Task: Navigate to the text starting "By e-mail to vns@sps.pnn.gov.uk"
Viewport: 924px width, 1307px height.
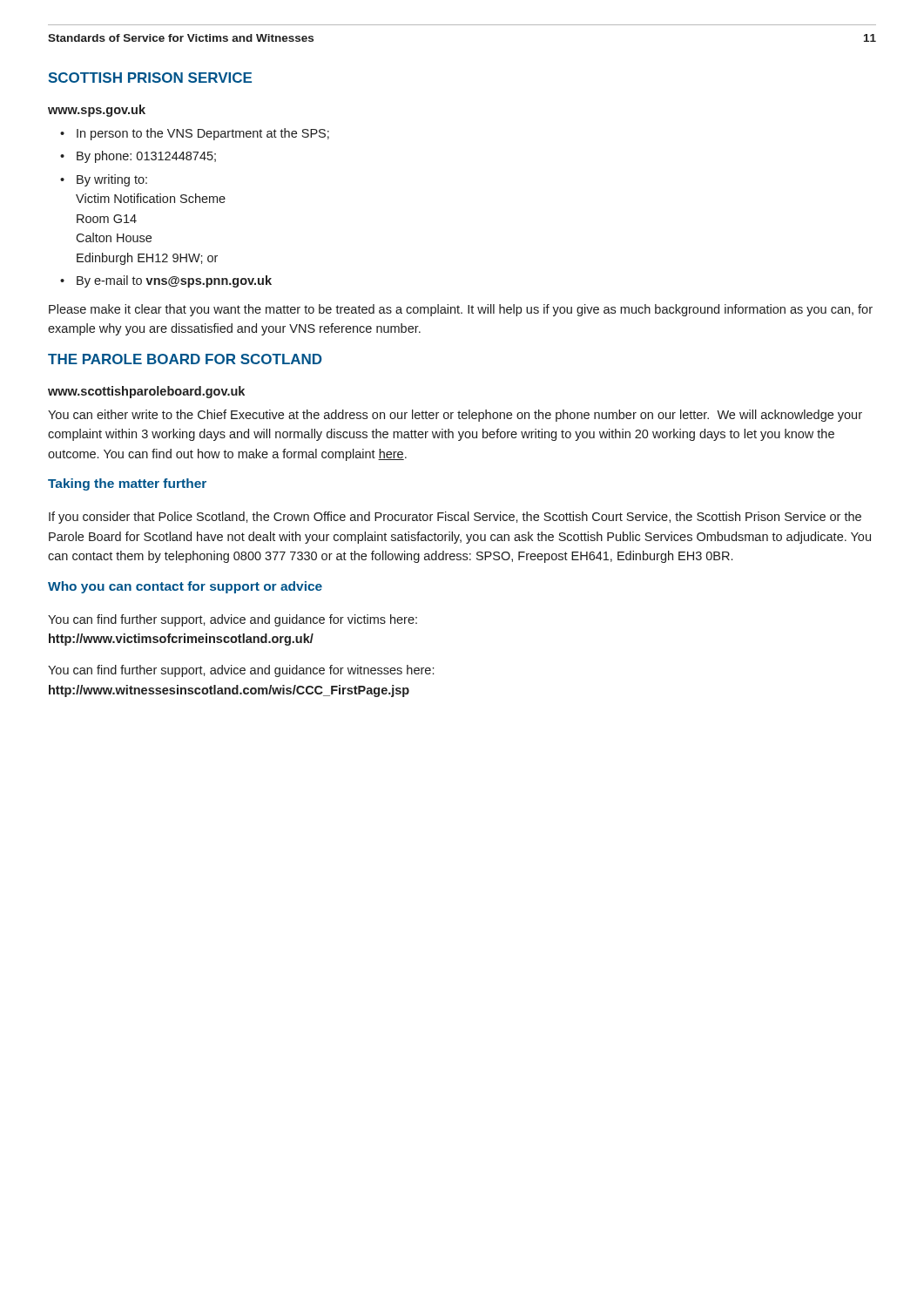Action: coord(174,281)
